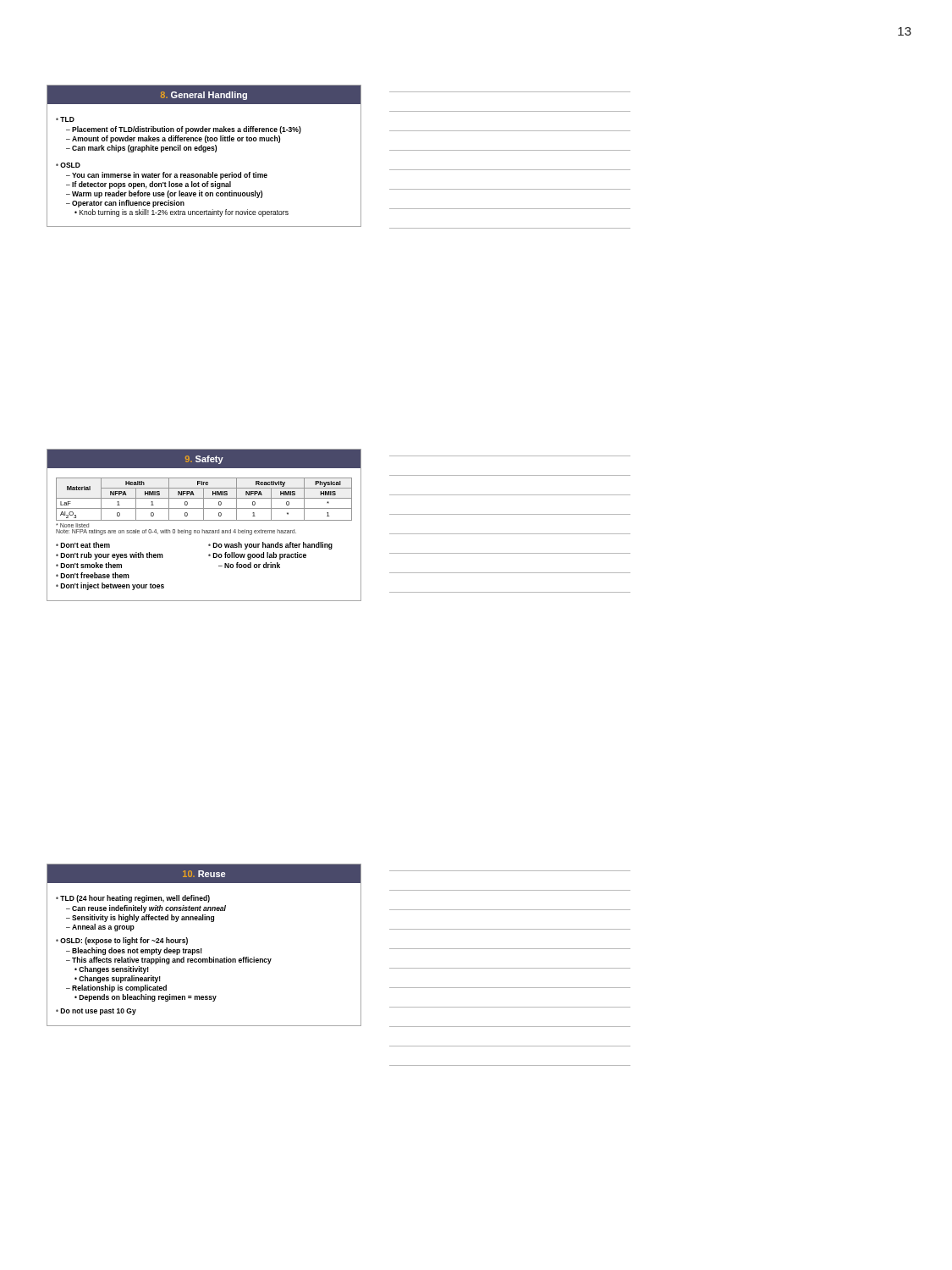Viewport: 952px width, 1270px height.
Task: Click on the element starting "None listedNote: NFPA ratings are on"
Action: 176,528
